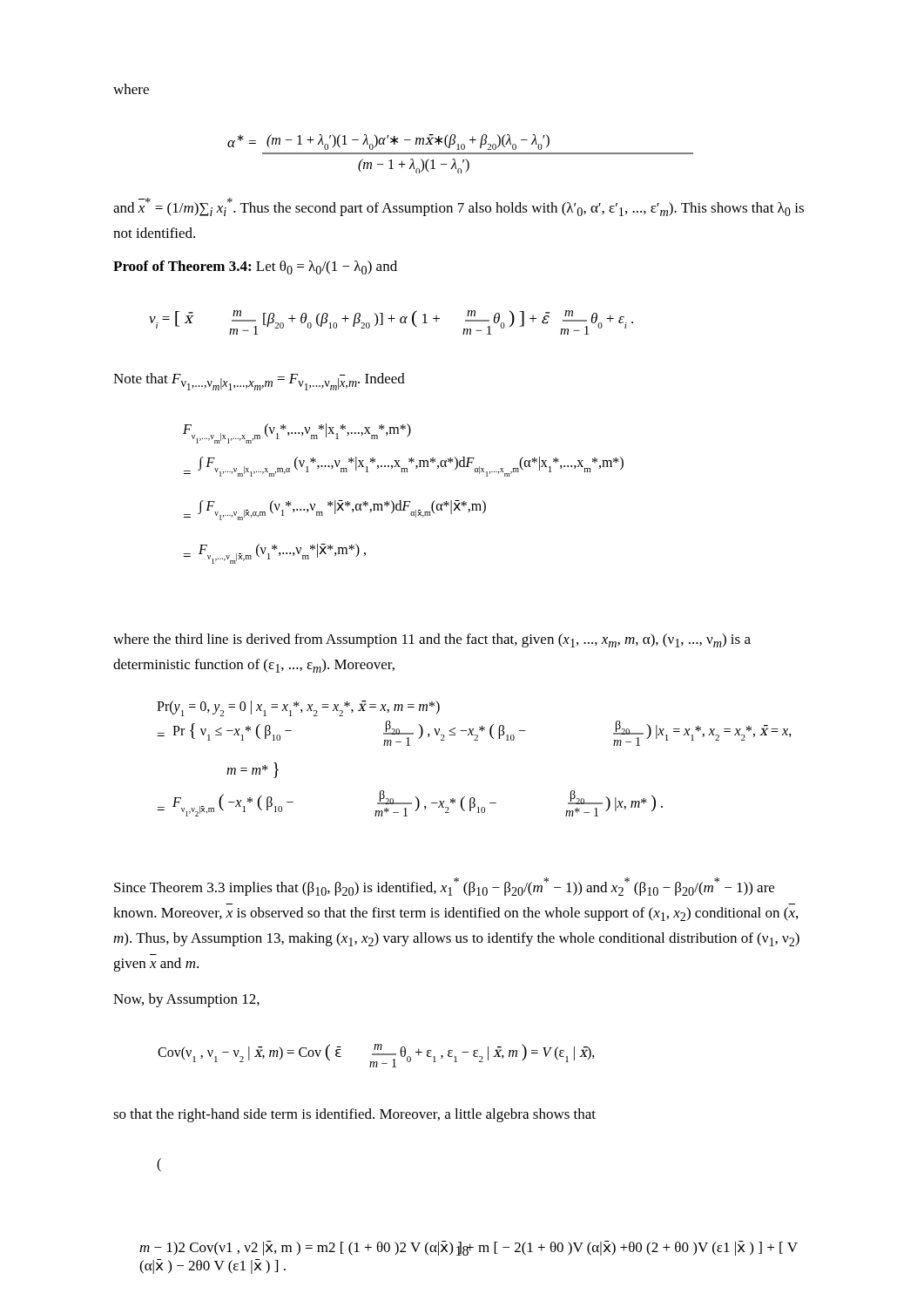Click on the formula containing "Cov(ν1 , ν1 − ν2 |"

[462, 1055]
